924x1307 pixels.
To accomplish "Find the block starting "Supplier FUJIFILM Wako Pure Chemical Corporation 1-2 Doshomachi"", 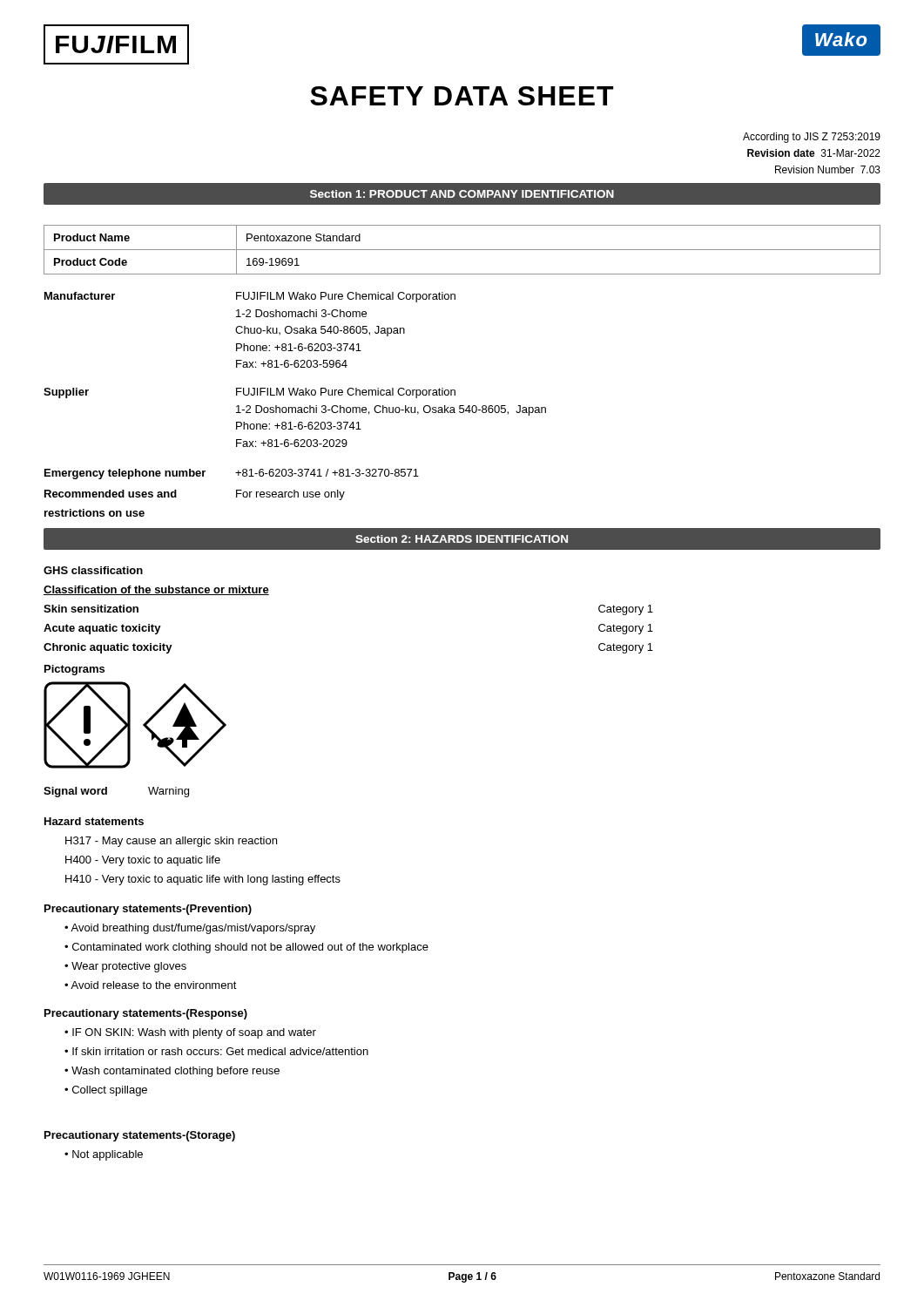I will pos(462,417).
